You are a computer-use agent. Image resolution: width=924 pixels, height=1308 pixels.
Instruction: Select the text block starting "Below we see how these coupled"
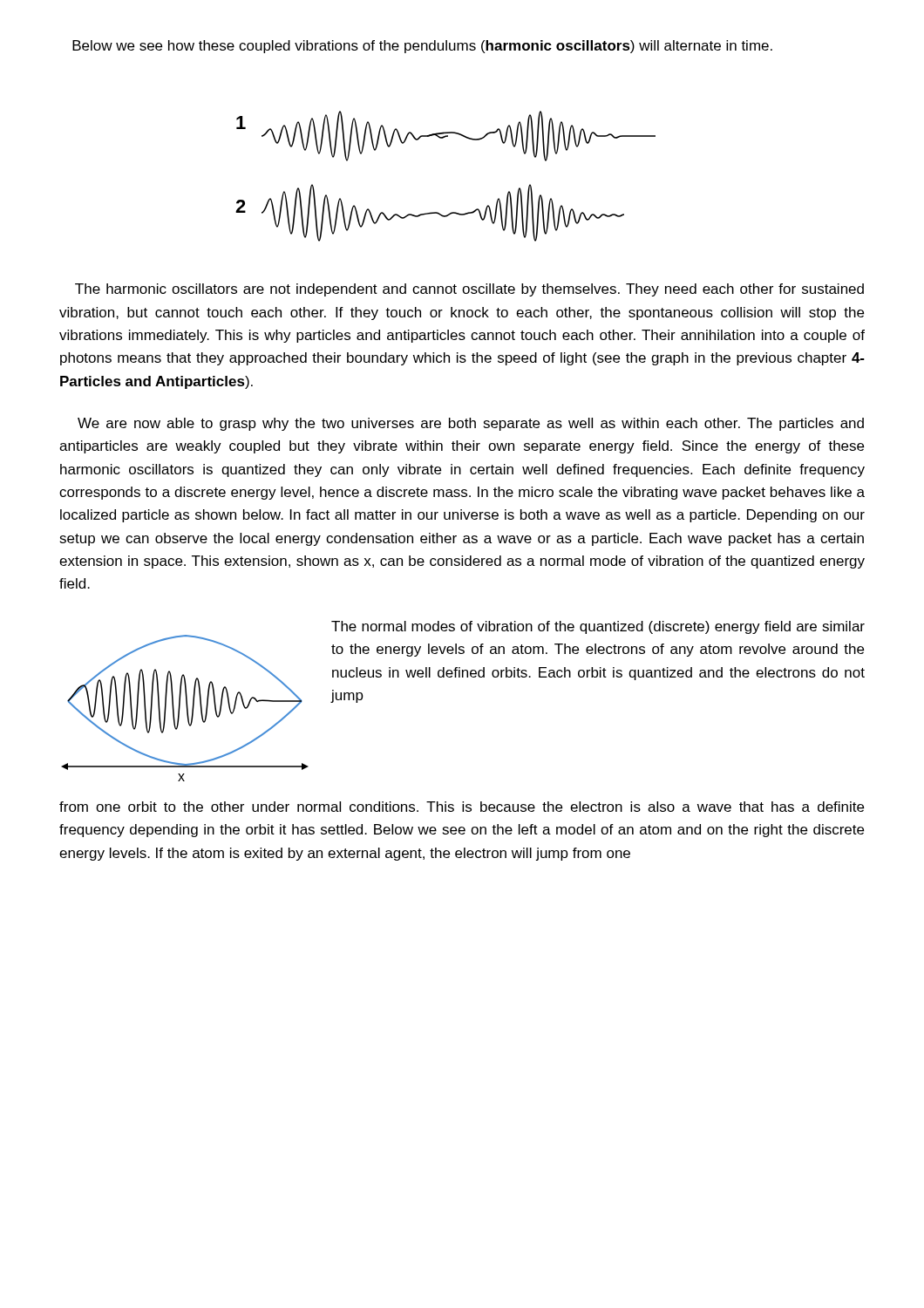click(x=416, y=46)
